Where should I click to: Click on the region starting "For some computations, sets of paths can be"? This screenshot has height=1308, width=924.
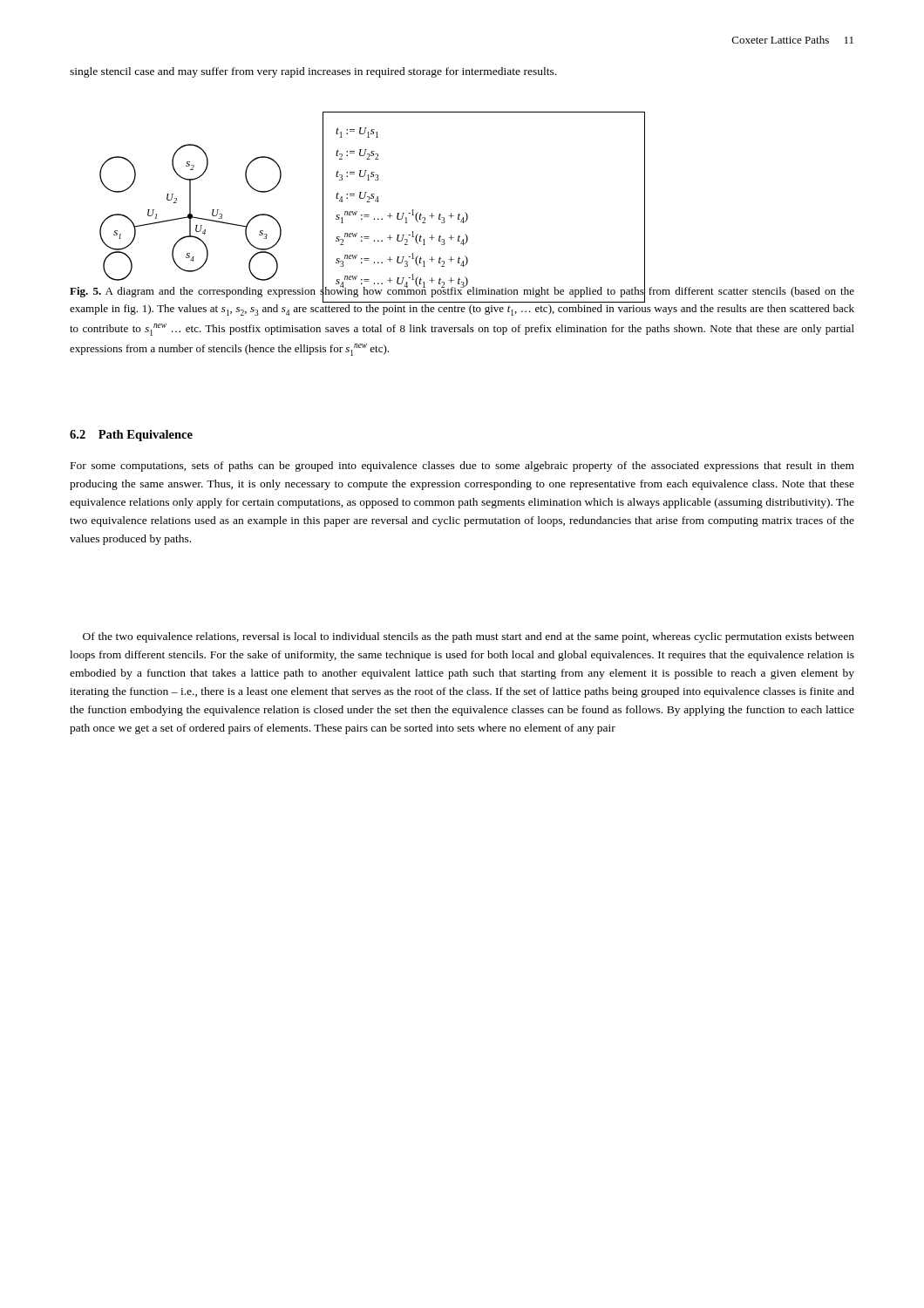pos(462,502)
